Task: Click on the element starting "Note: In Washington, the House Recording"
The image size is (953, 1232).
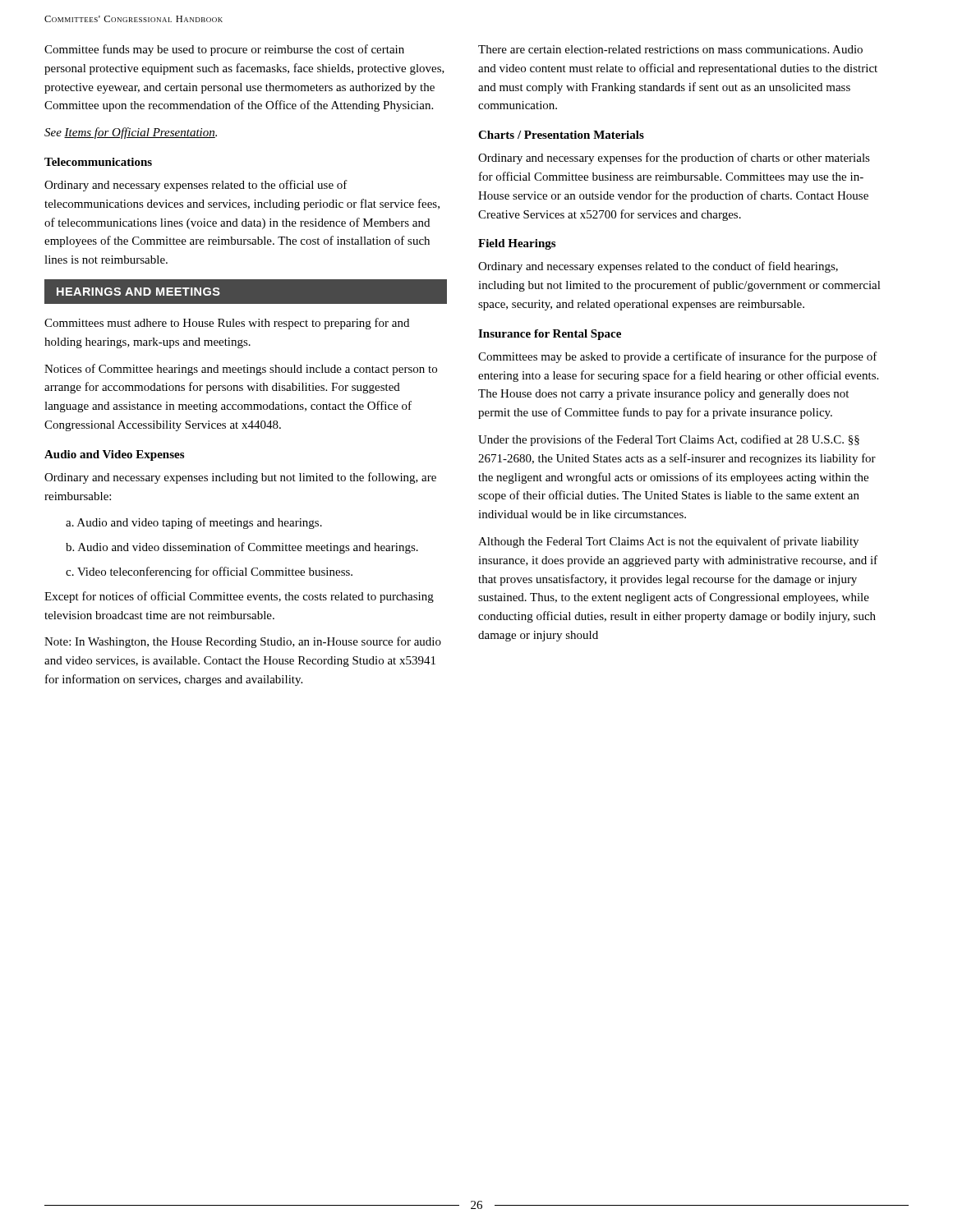Action: click(243, 660)
